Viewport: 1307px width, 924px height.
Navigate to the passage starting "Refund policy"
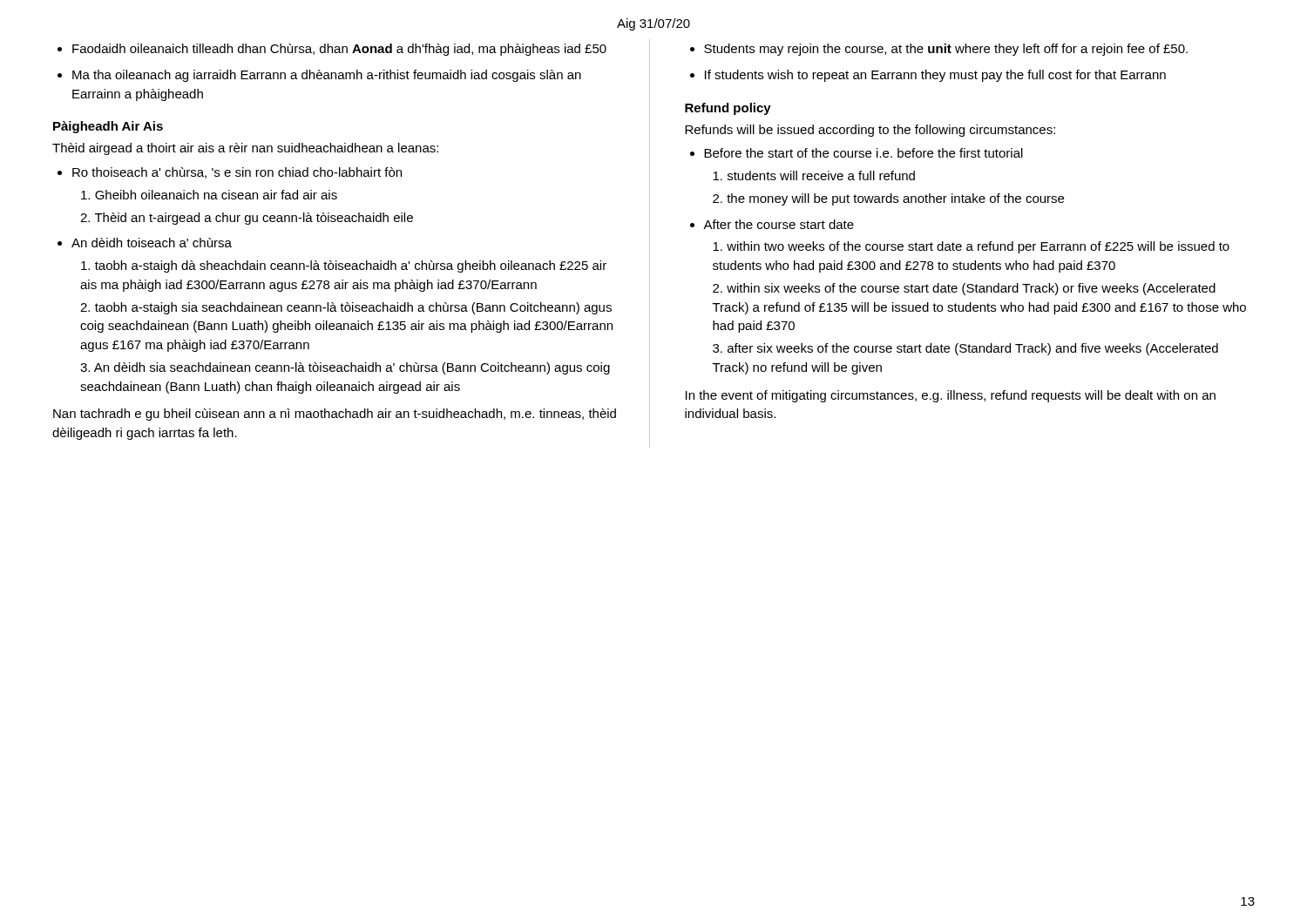coord(728,107)
